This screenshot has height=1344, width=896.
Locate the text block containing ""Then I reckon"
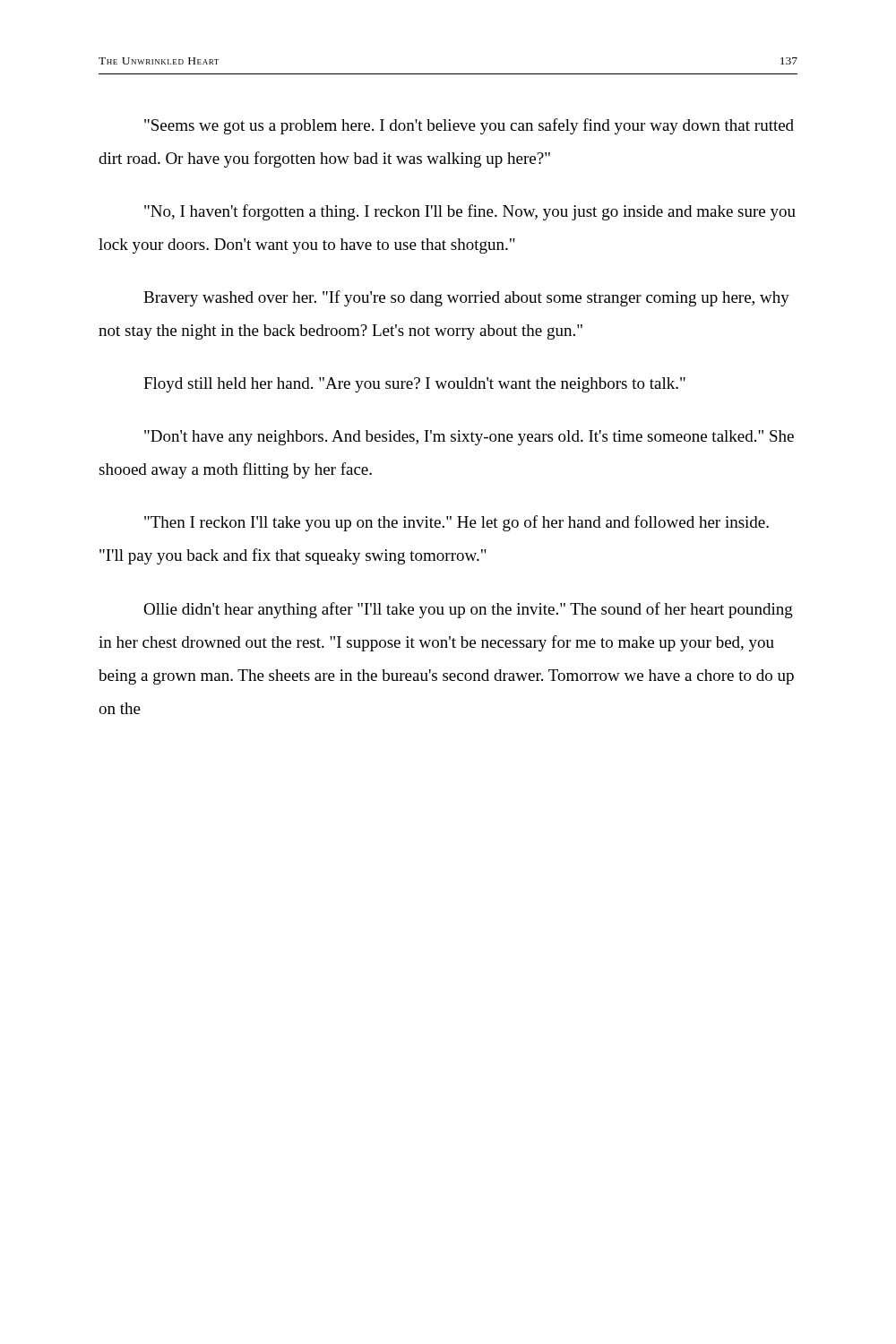point(457,523)
